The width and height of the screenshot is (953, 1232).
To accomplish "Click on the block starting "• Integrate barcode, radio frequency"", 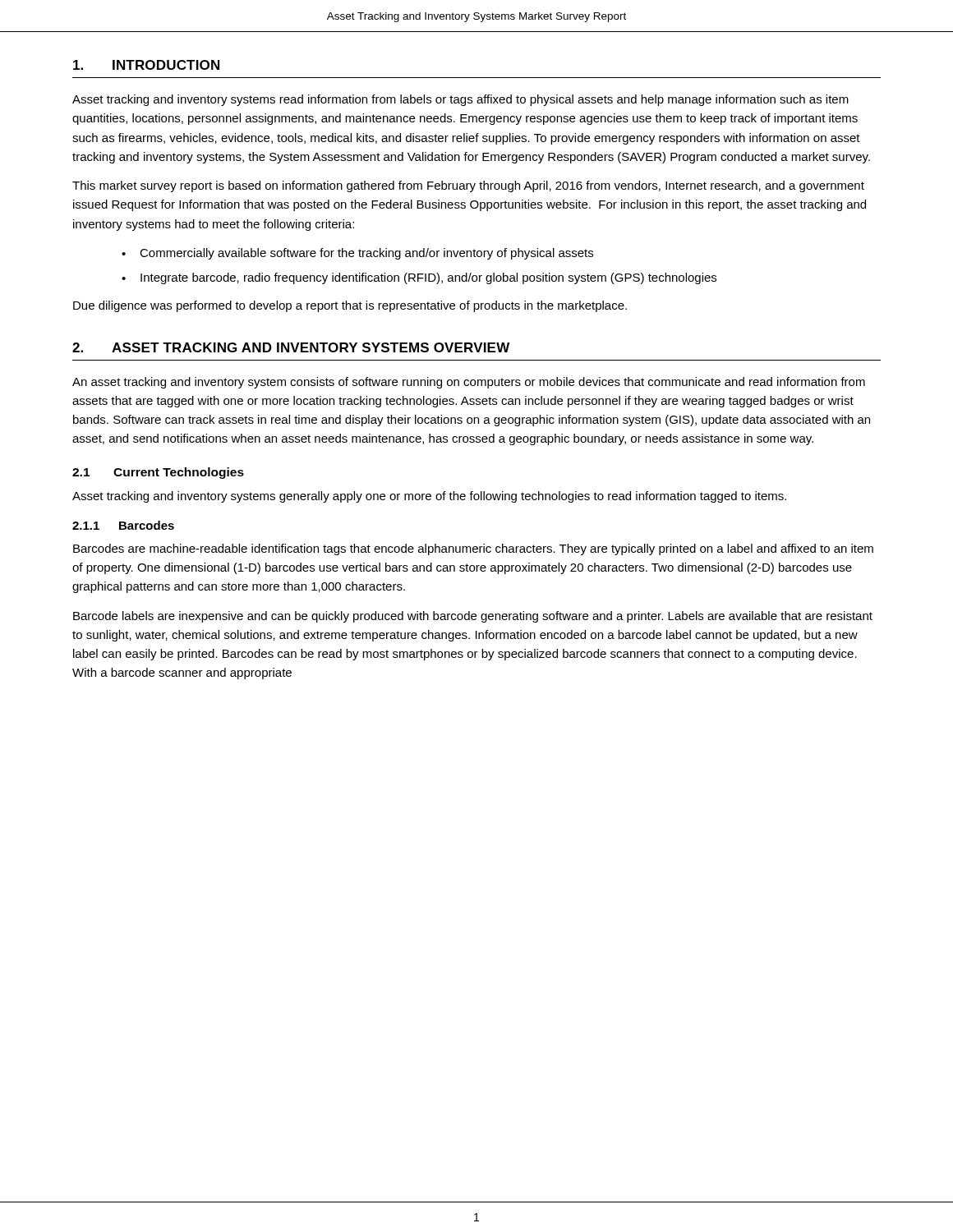I will coord(501,278).
